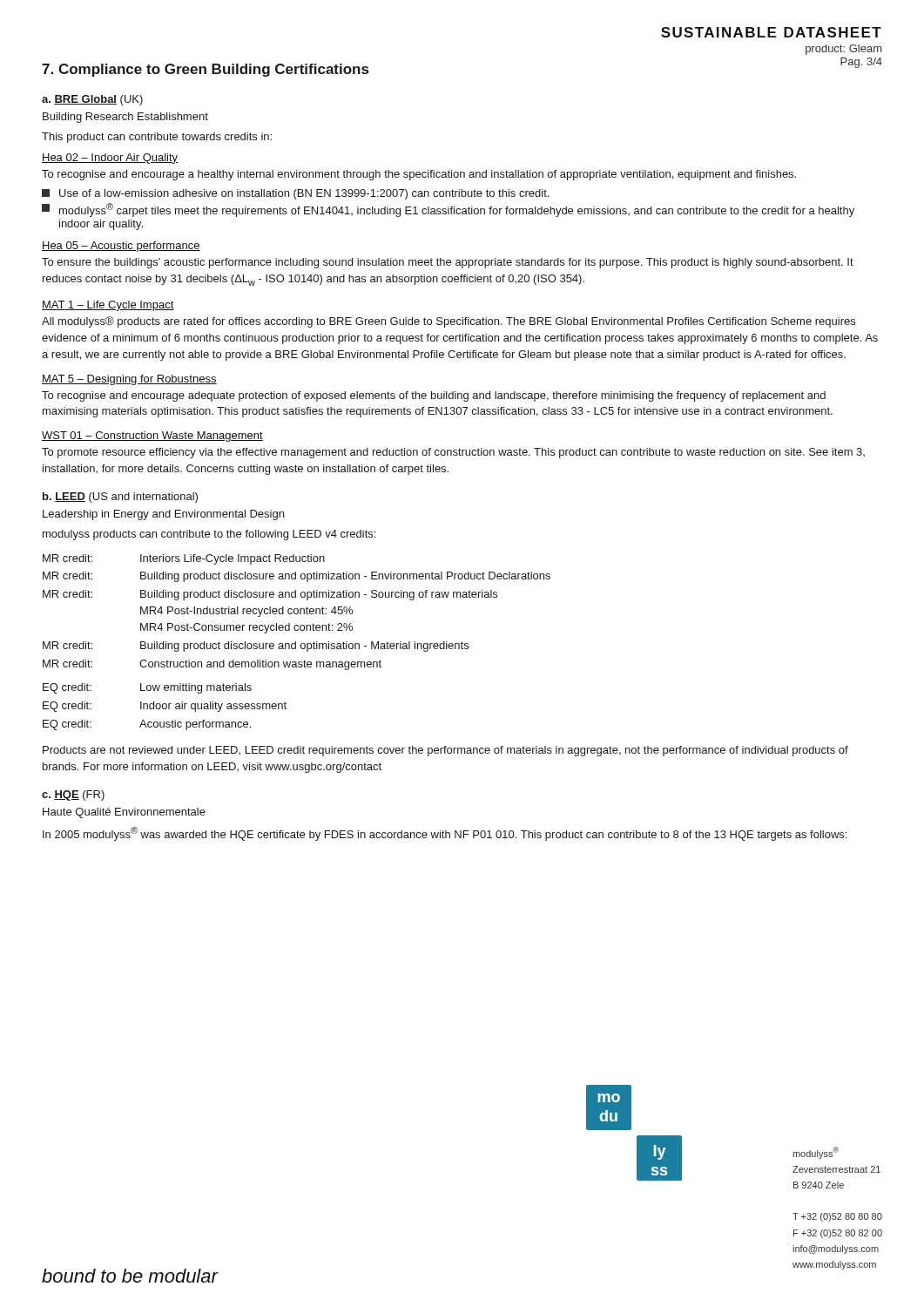Image resolution: width=924 pixels, height=1307 pixels.
Task: Point to "a. BRE Global (UK)"
Action: 92,99
